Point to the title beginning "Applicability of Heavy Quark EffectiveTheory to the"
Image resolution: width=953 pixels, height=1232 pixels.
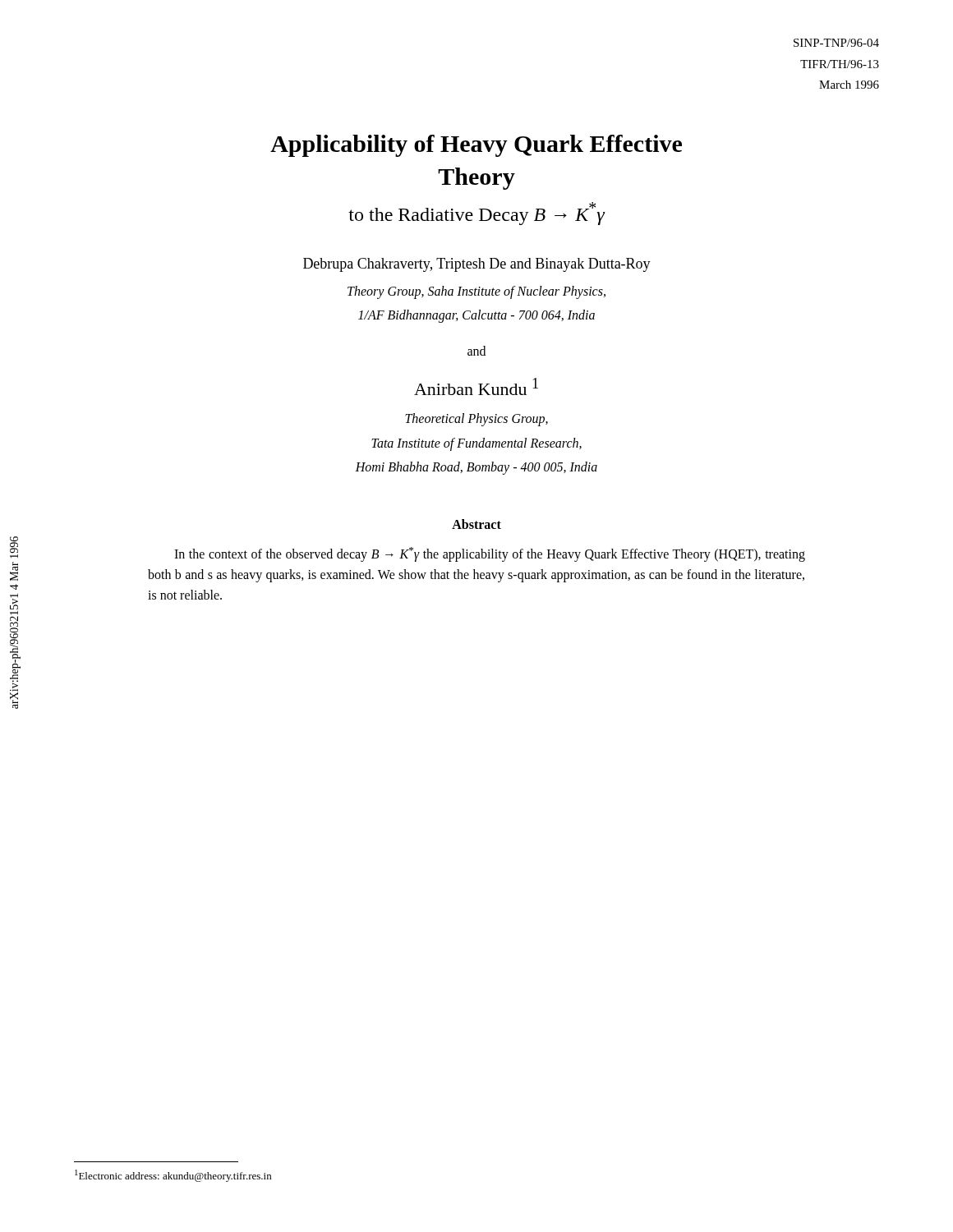click(476, 176)
